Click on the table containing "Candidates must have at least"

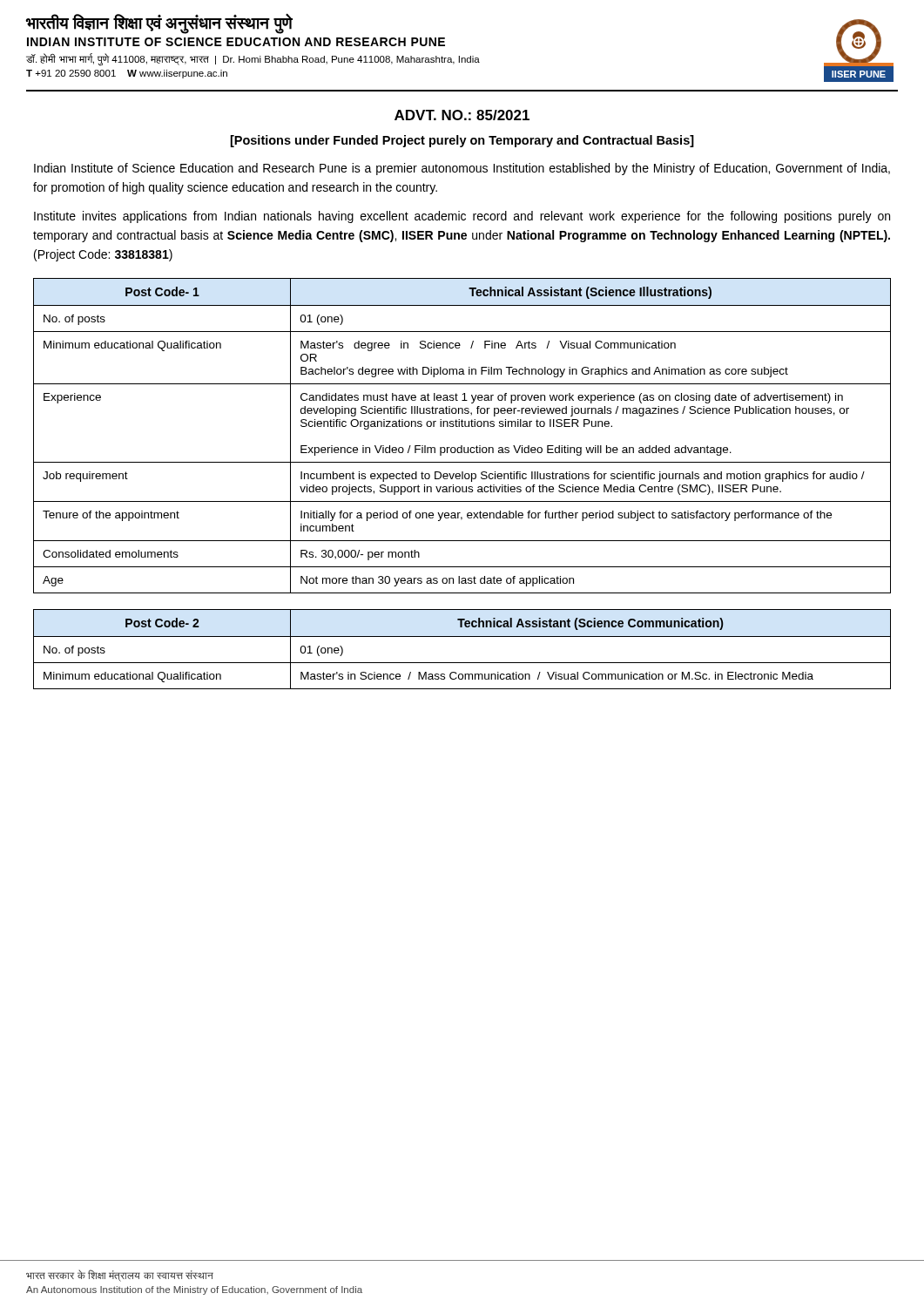pyautogui.click(x=462, y=436)
